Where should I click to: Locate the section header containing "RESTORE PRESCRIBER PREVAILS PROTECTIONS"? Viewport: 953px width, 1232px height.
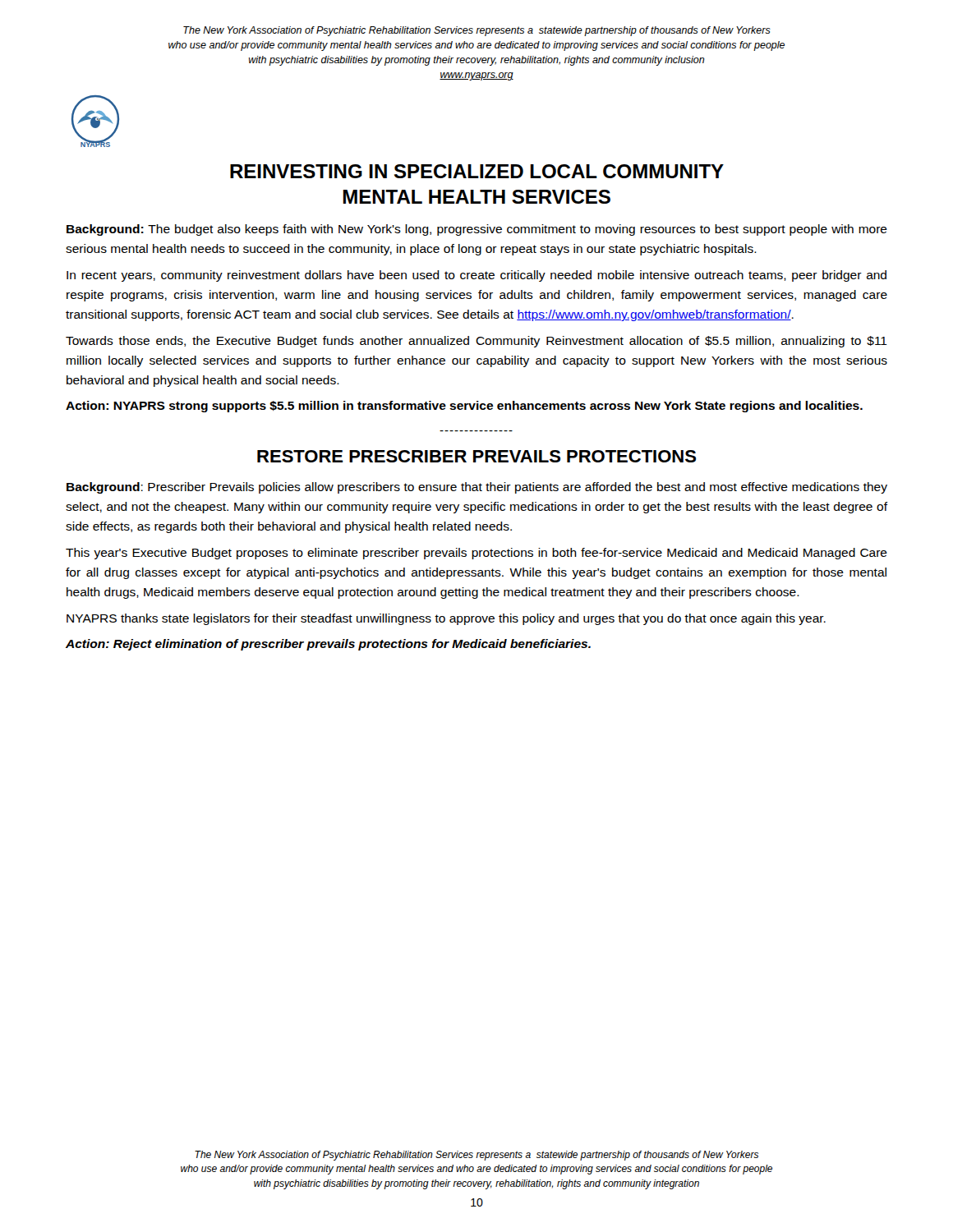476,457
